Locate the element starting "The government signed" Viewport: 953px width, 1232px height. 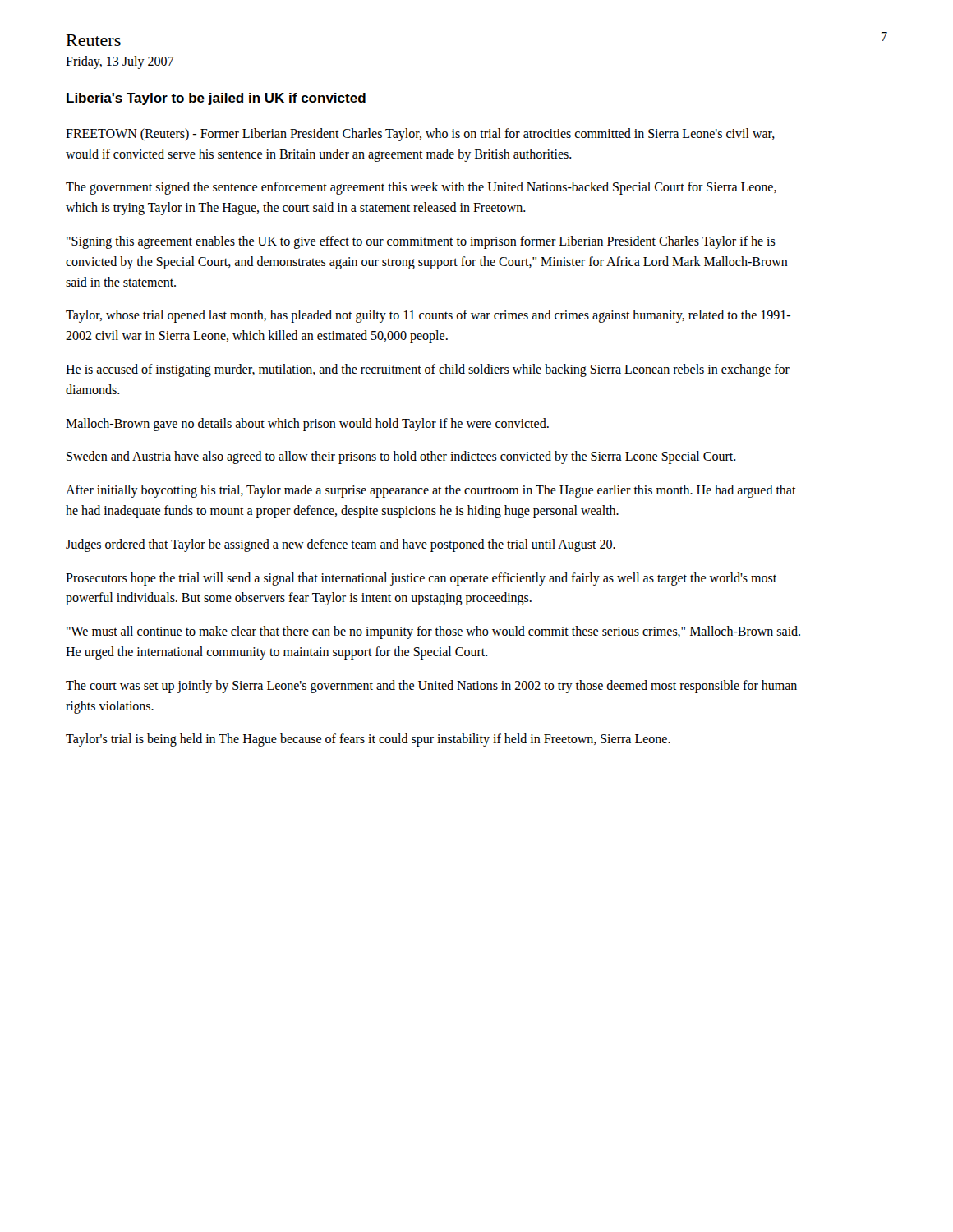coord(435,198)
